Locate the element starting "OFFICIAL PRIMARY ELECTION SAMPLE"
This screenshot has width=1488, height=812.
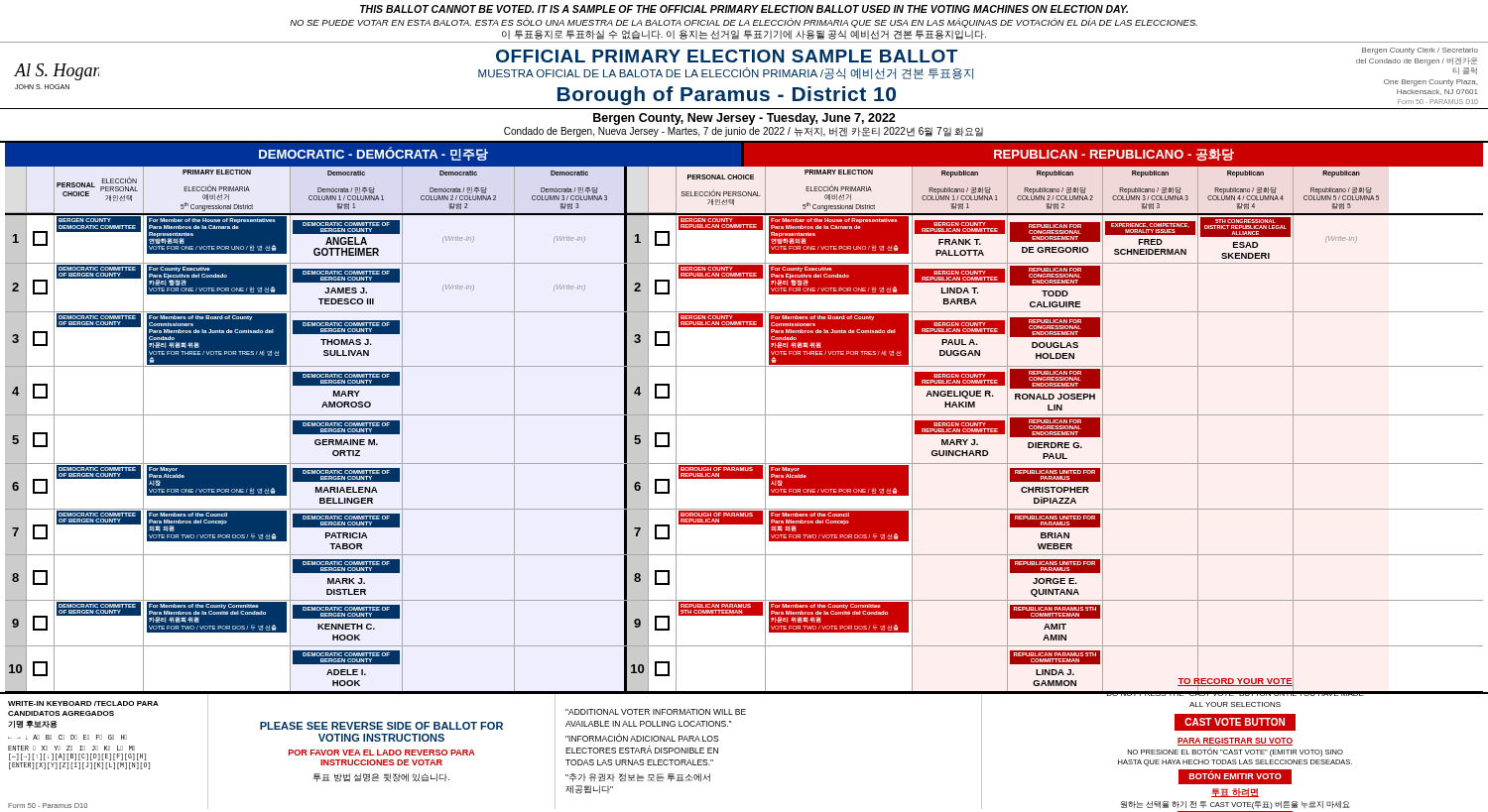727,76
